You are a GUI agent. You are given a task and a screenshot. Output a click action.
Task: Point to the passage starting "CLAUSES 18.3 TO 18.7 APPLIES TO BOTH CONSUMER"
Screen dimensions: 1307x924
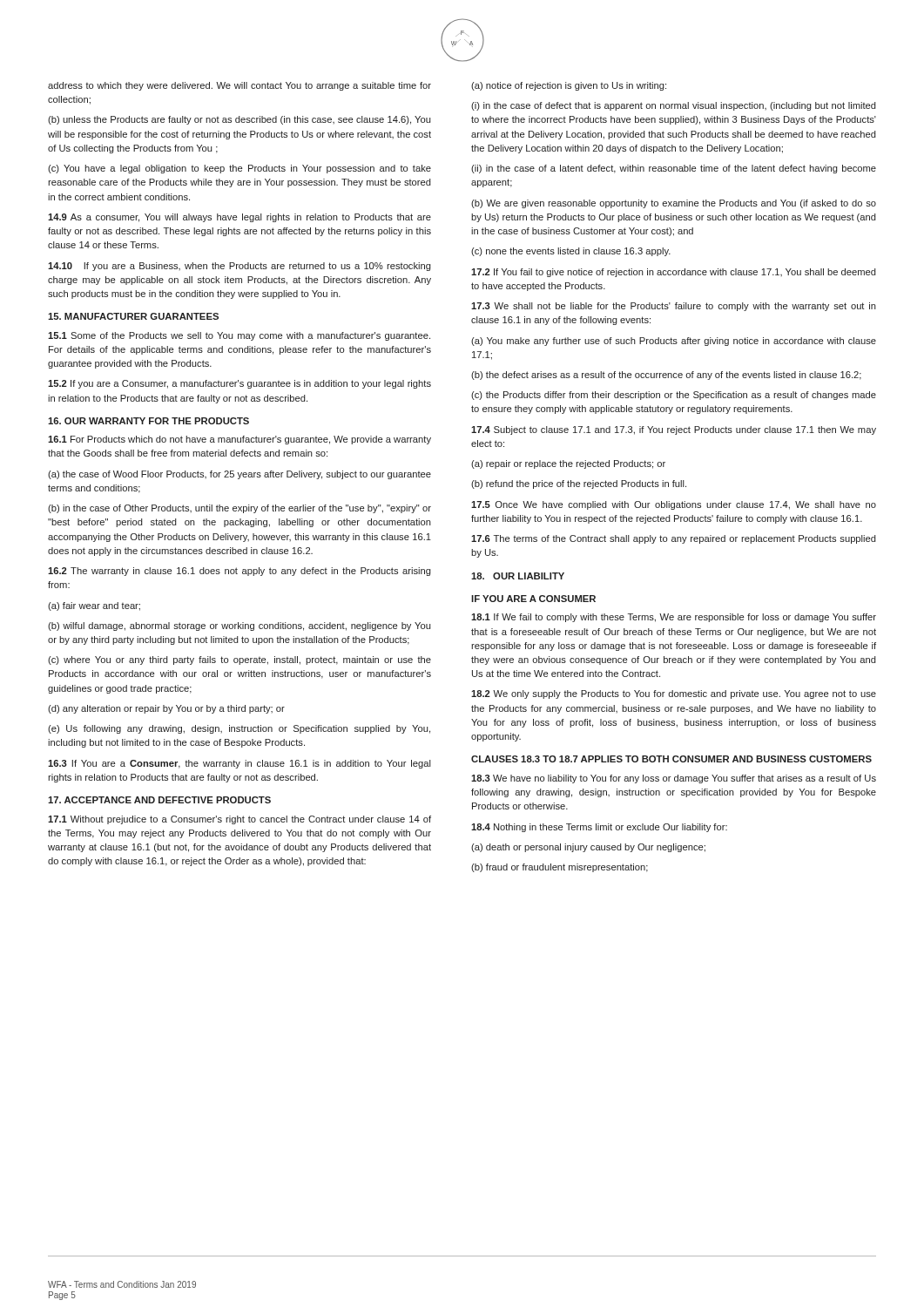[x=671, y=759]
